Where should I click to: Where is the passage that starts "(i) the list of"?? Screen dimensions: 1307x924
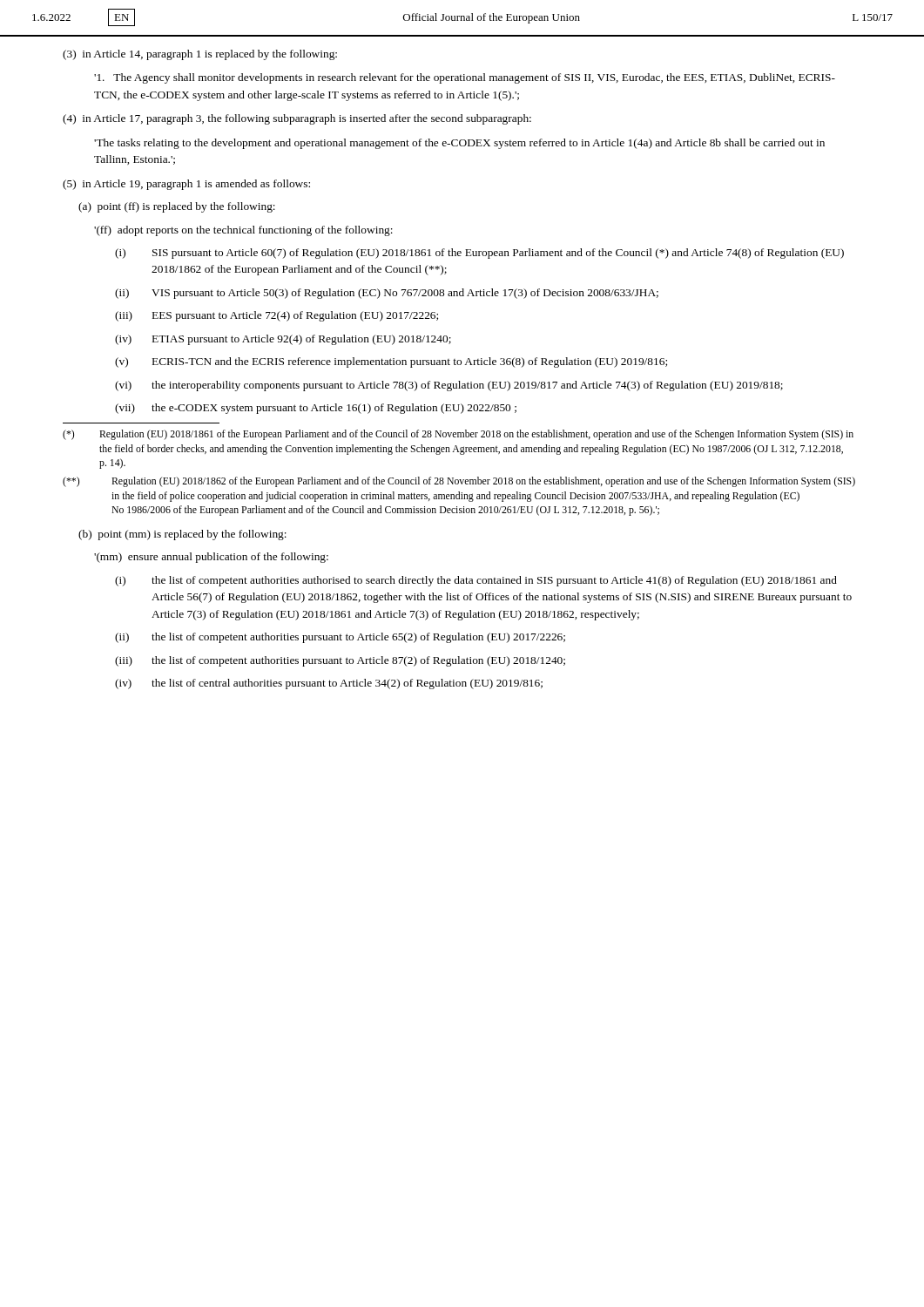click(488, 597)
